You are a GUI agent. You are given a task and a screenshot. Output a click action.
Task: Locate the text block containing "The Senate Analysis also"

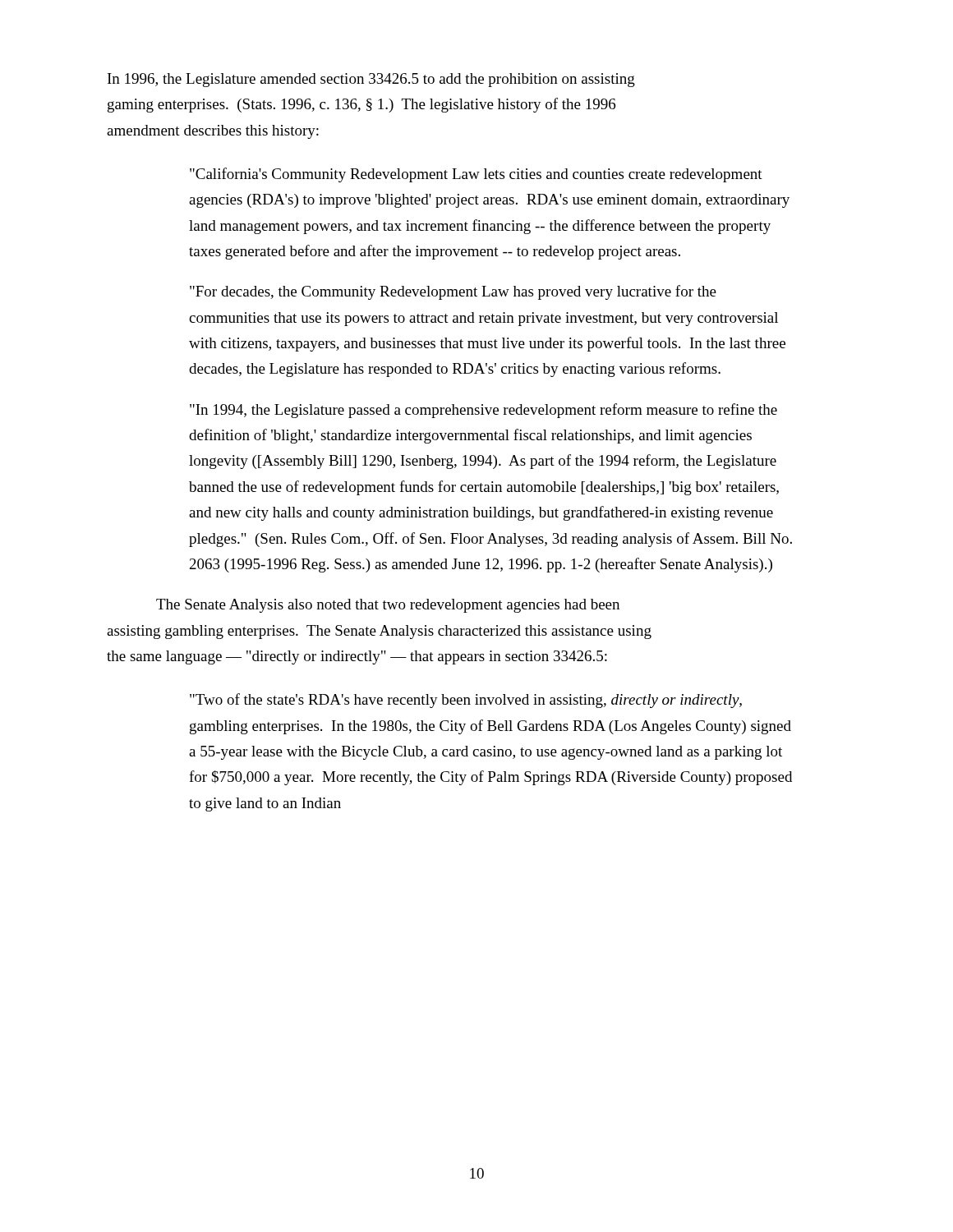[x=476, y=630]
